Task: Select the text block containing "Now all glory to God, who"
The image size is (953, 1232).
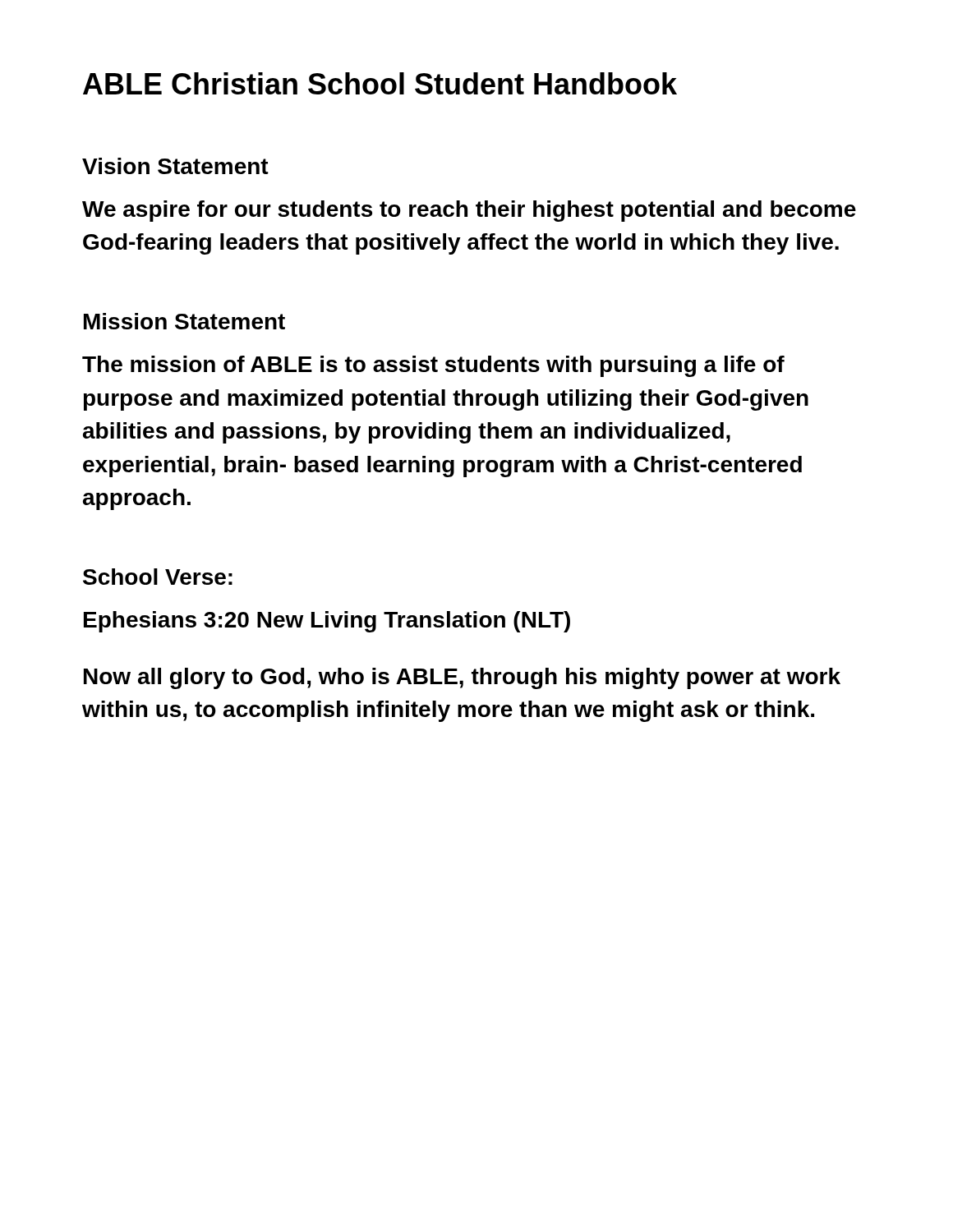Action: (x=461, y=693)
